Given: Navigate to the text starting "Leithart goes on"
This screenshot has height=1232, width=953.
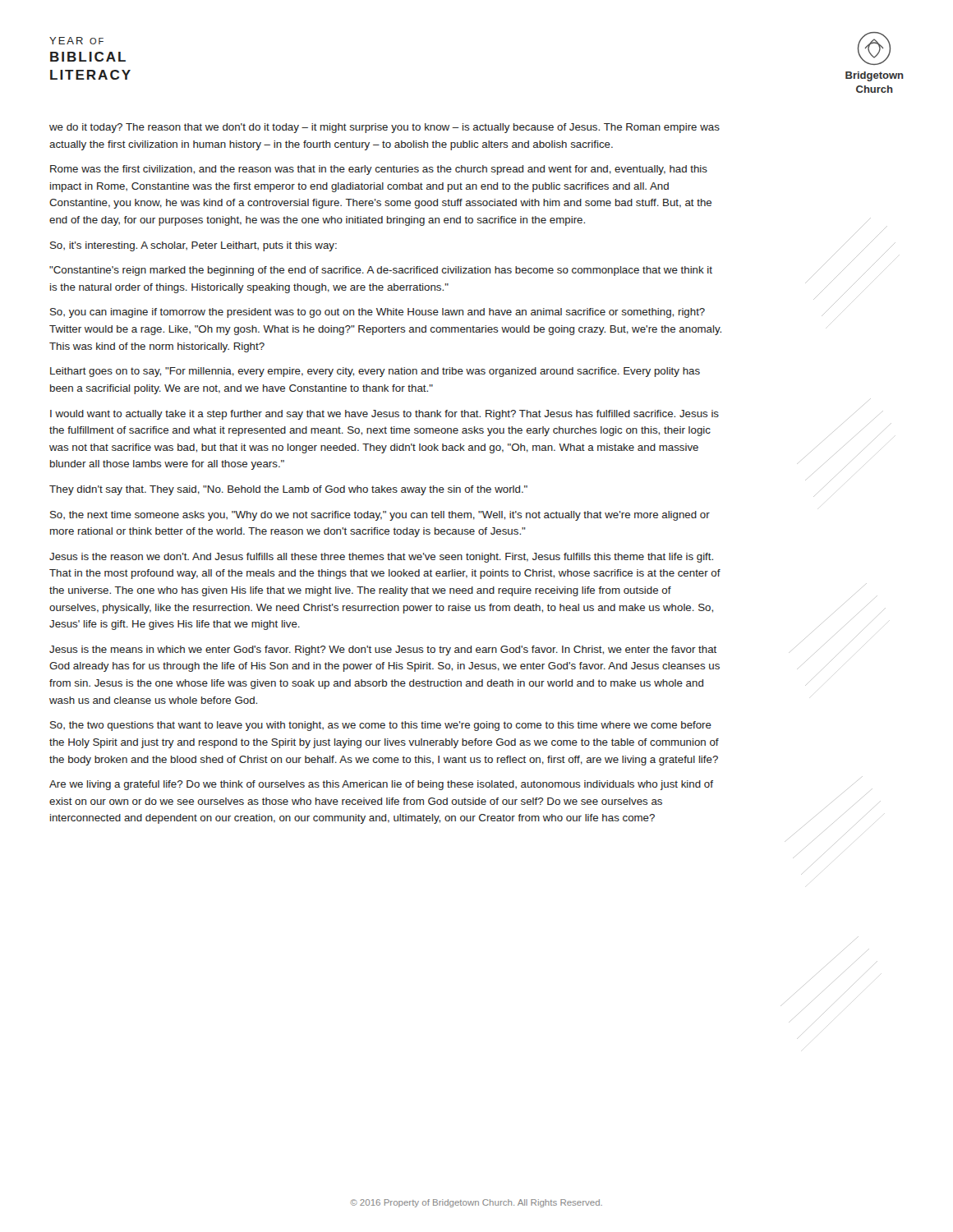Looking at the screenshot, I should point(386,380).
